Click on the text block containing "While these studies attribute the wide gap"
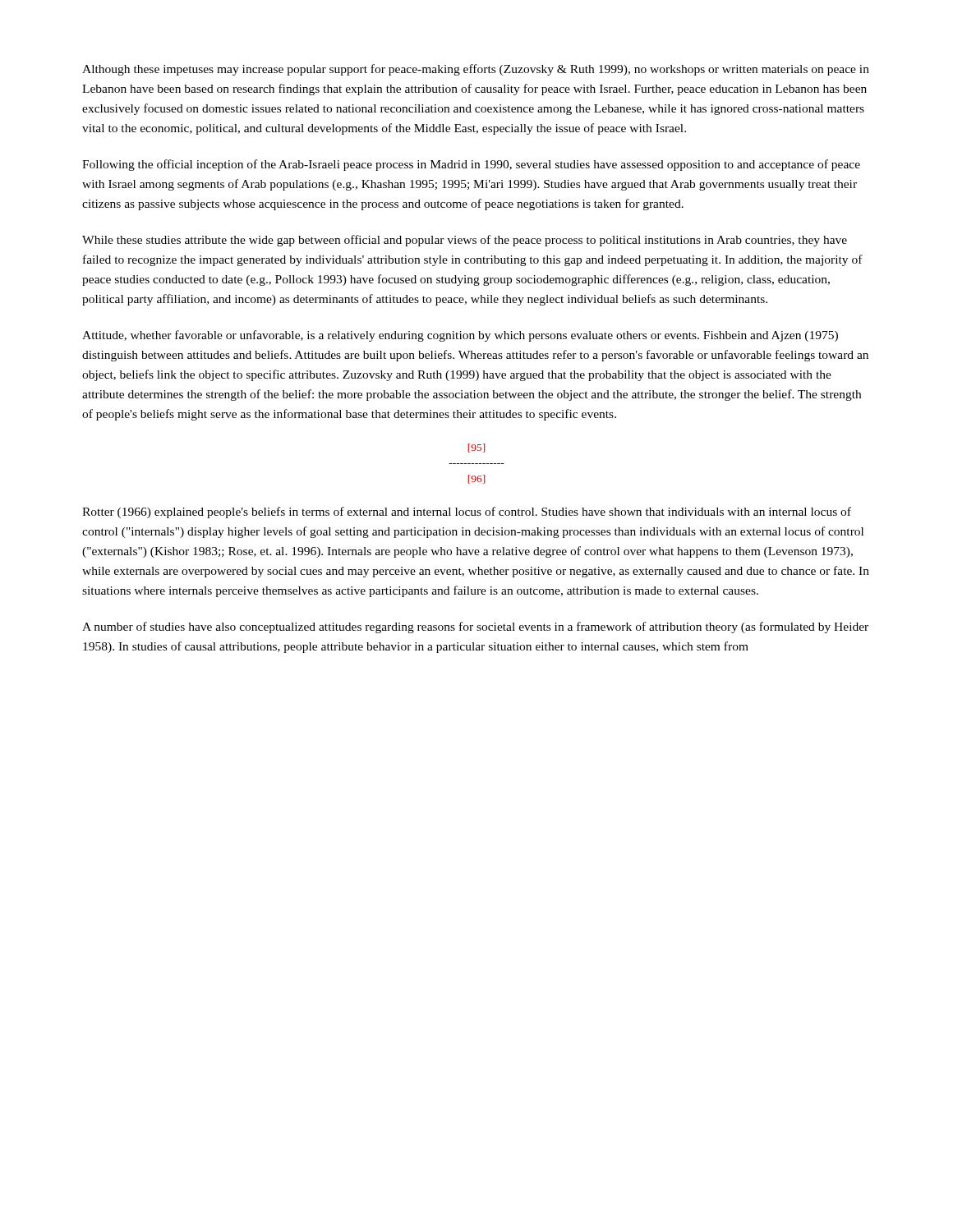This screenshot has width=953, height=1232. coord(472,269)
